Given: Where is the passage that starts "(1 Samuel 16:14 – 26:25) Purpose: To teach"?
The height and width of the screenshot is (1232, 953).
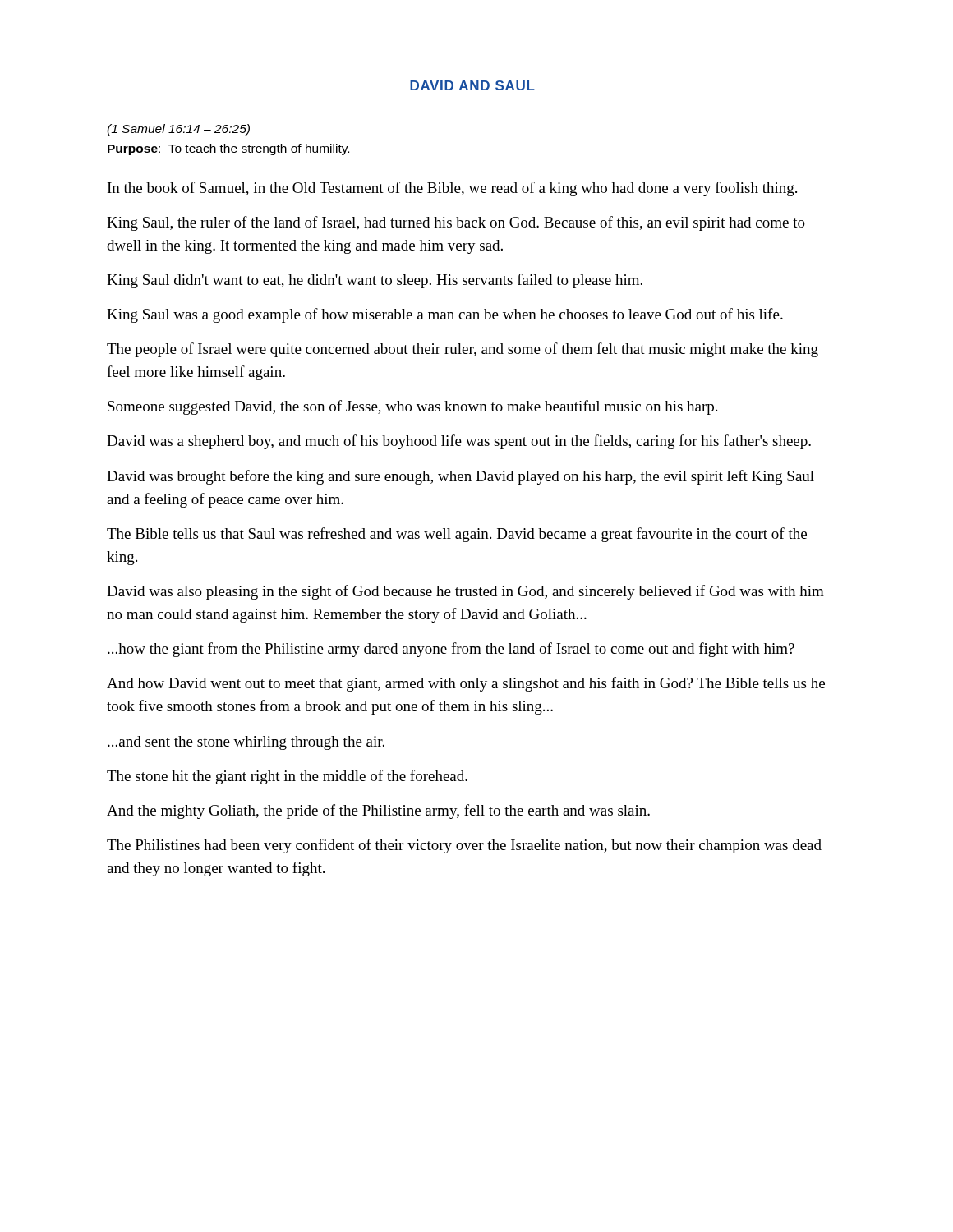Looking at the screenshot, I should [x=178, y=130].
